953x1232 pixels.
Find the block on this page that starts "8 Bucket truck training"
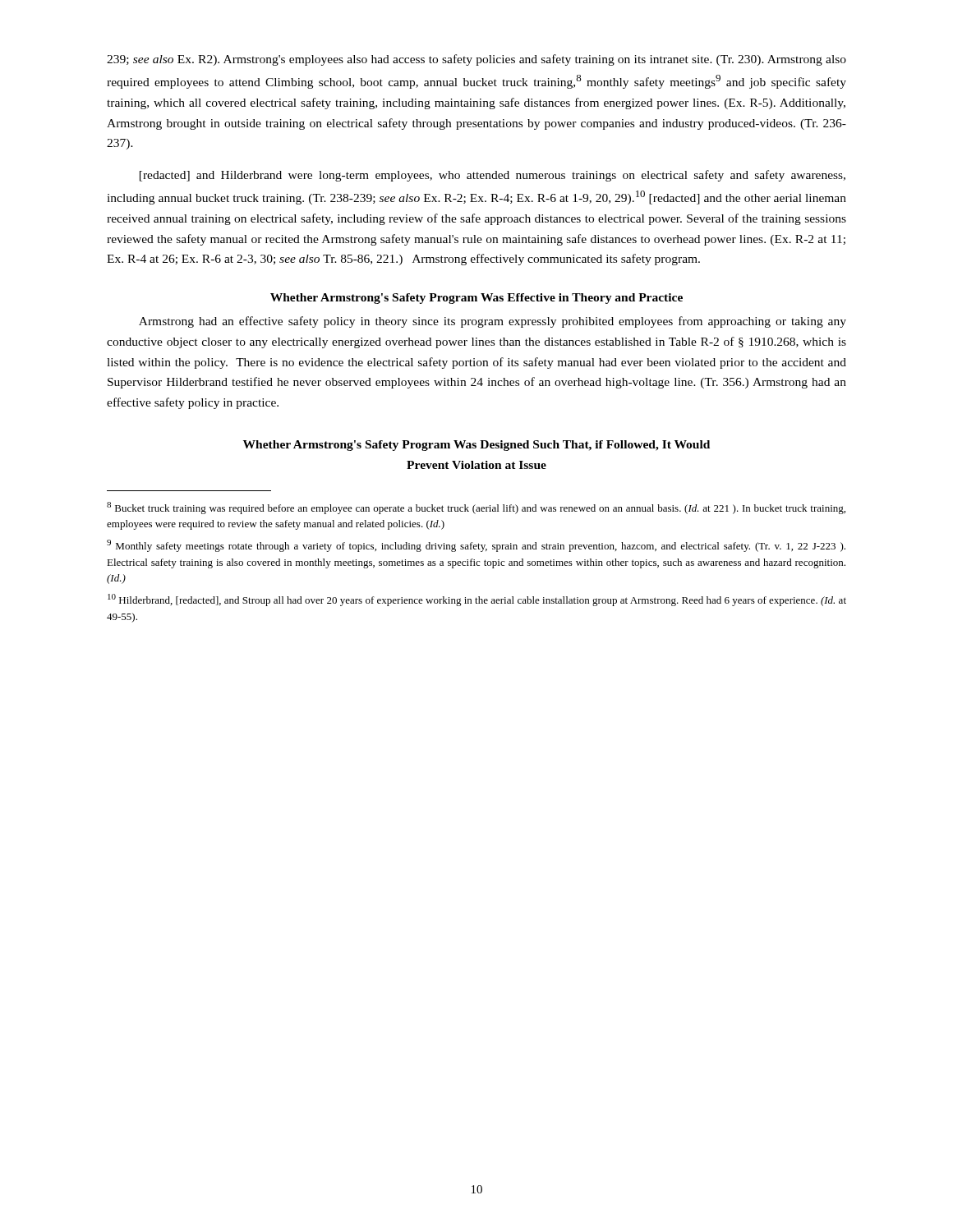pyautogui.click(x=476, y=515)
